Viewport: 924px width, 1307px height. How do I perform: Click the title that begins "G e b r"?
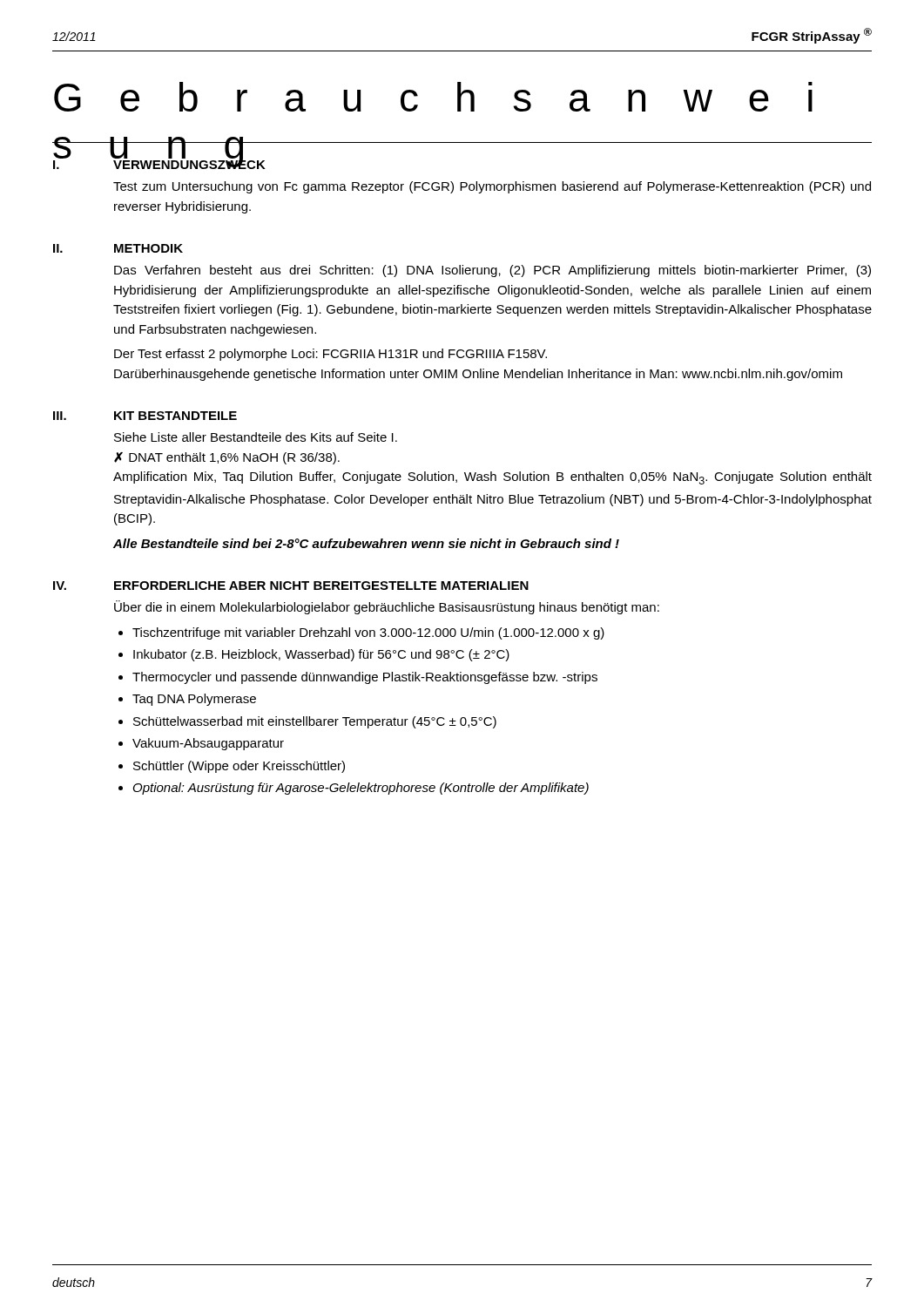462,121
